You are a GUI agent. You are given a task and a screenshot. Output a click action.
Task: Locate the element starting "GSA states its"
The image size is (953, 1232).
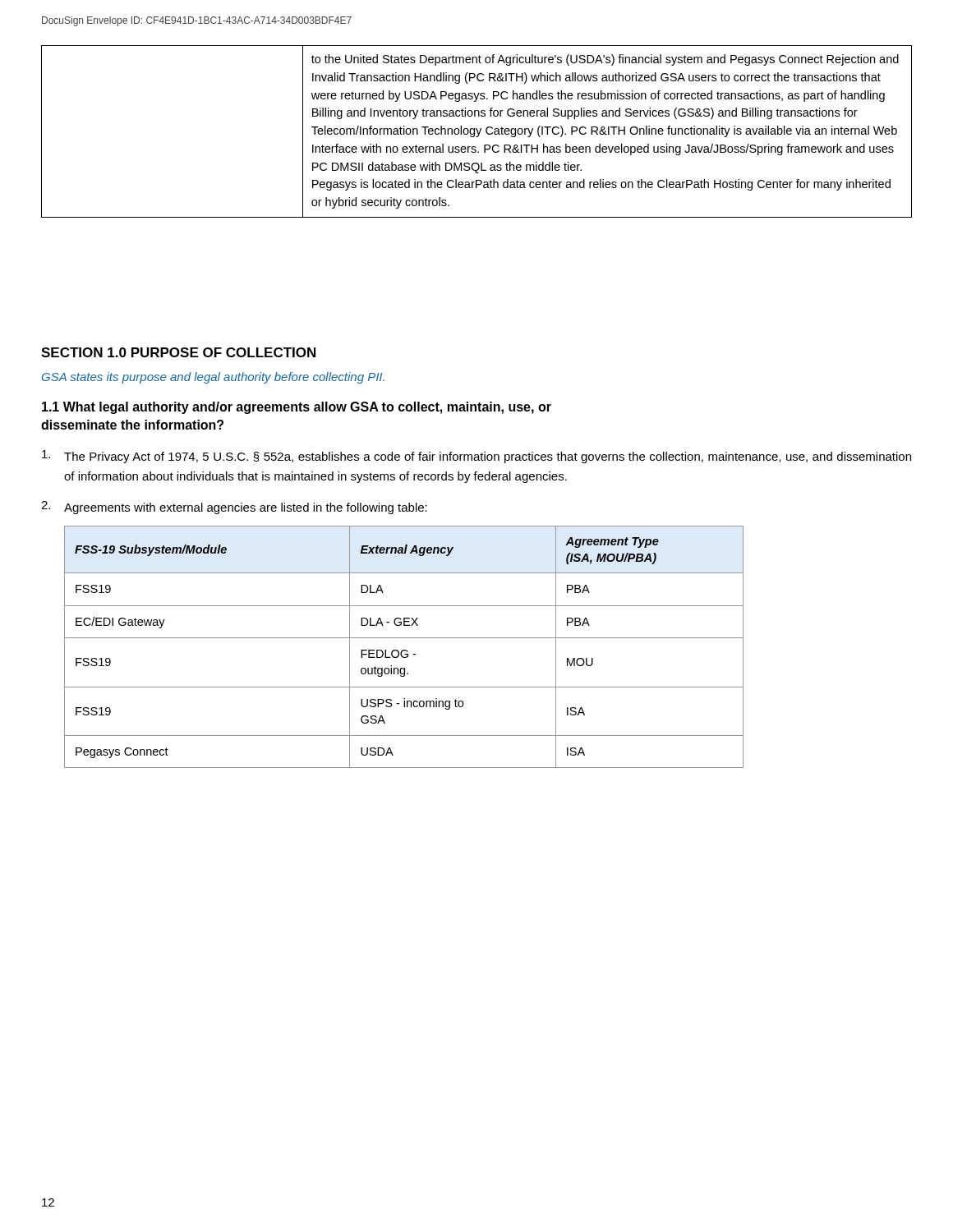213,377
